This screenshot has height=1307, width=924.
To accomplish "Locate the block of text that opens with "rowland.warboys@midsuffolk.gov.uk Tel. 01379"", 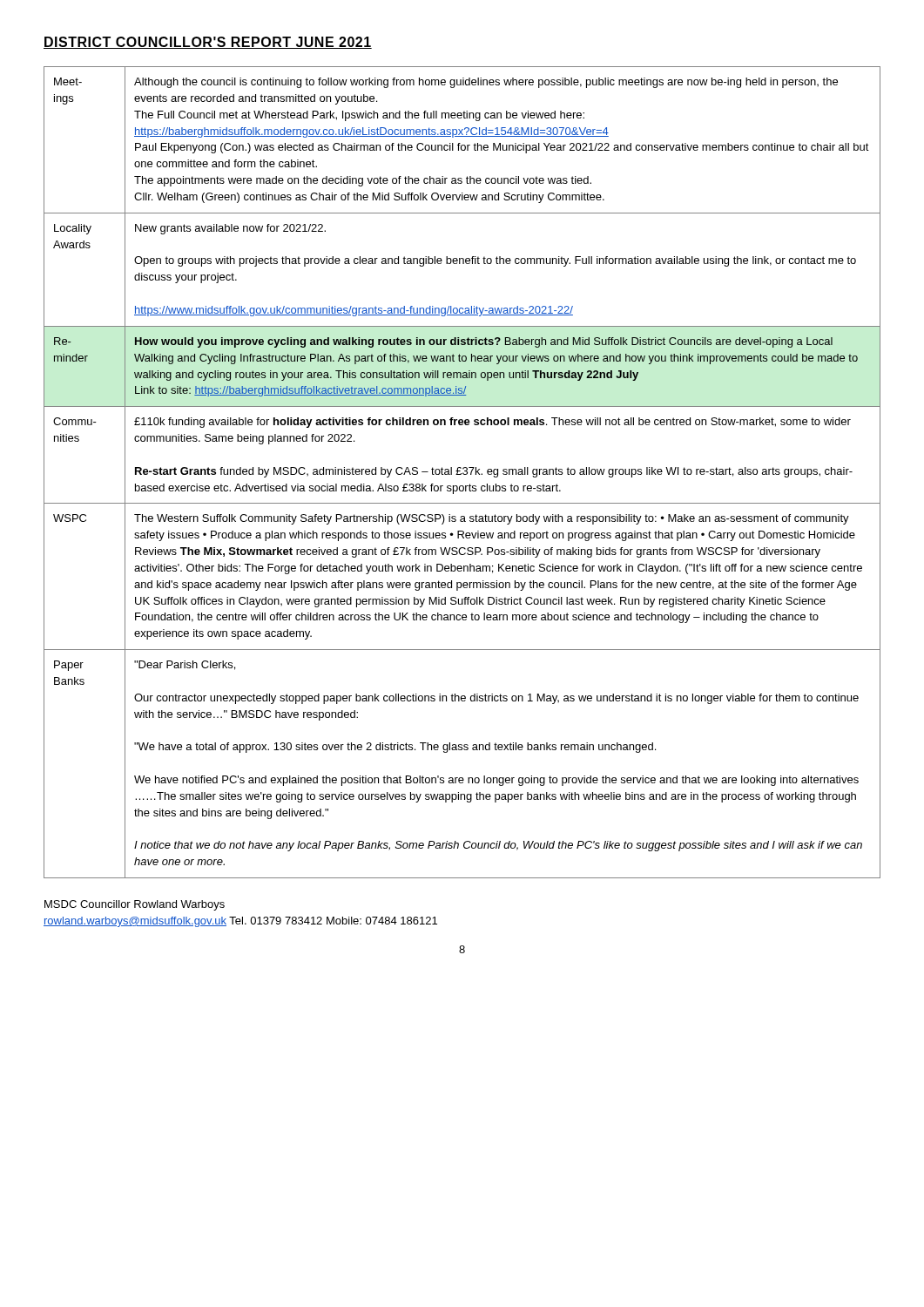I will click(241, 921).
